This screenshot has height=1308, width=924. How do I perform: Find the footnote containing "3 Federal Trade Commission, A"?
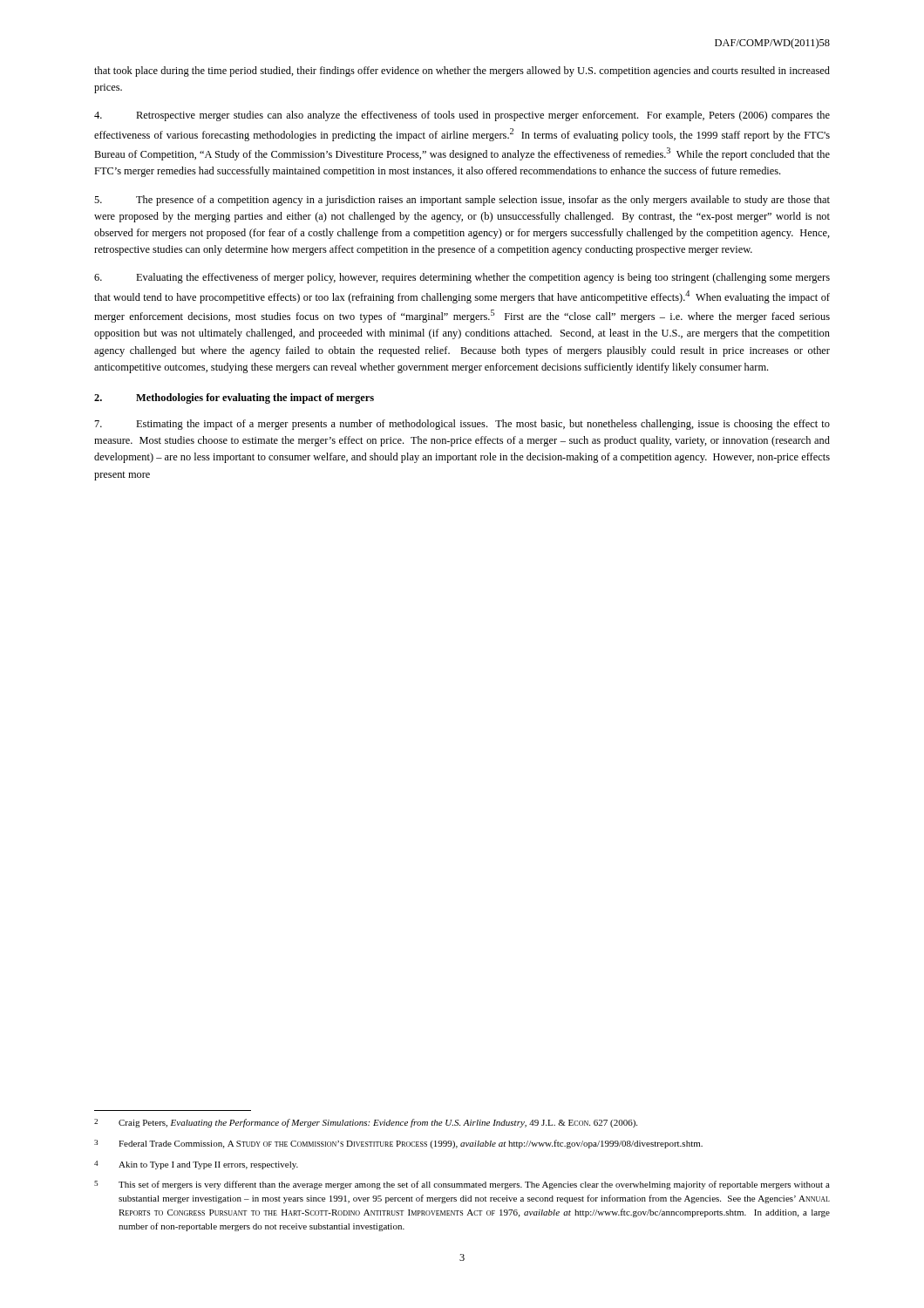point(462,1145)
